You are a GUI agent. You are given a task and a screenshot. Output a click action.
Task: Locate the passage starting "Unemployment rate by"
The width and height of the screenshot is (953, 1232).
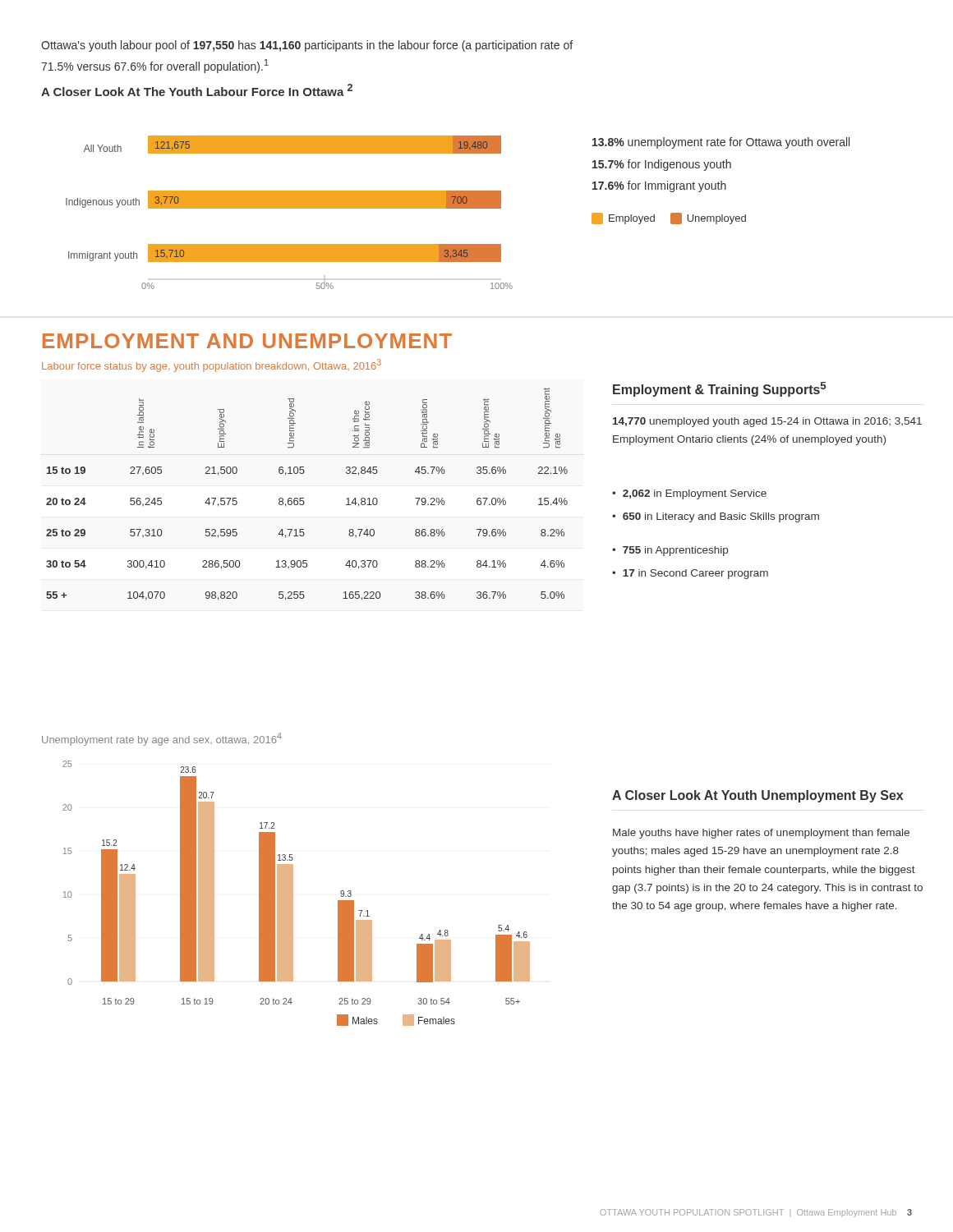161,739
